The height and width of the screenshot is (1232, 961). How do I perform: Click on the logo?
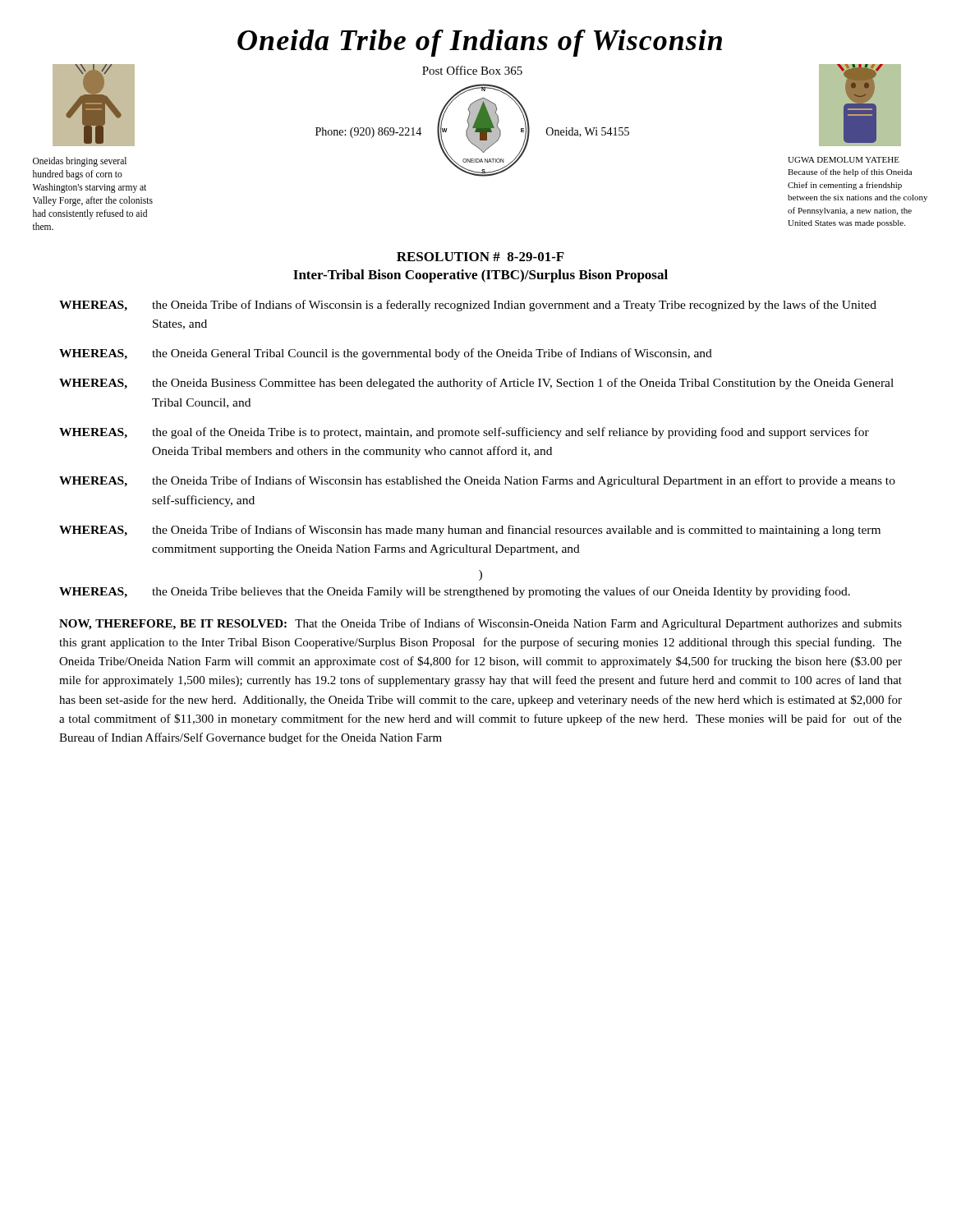pos(484,132)
